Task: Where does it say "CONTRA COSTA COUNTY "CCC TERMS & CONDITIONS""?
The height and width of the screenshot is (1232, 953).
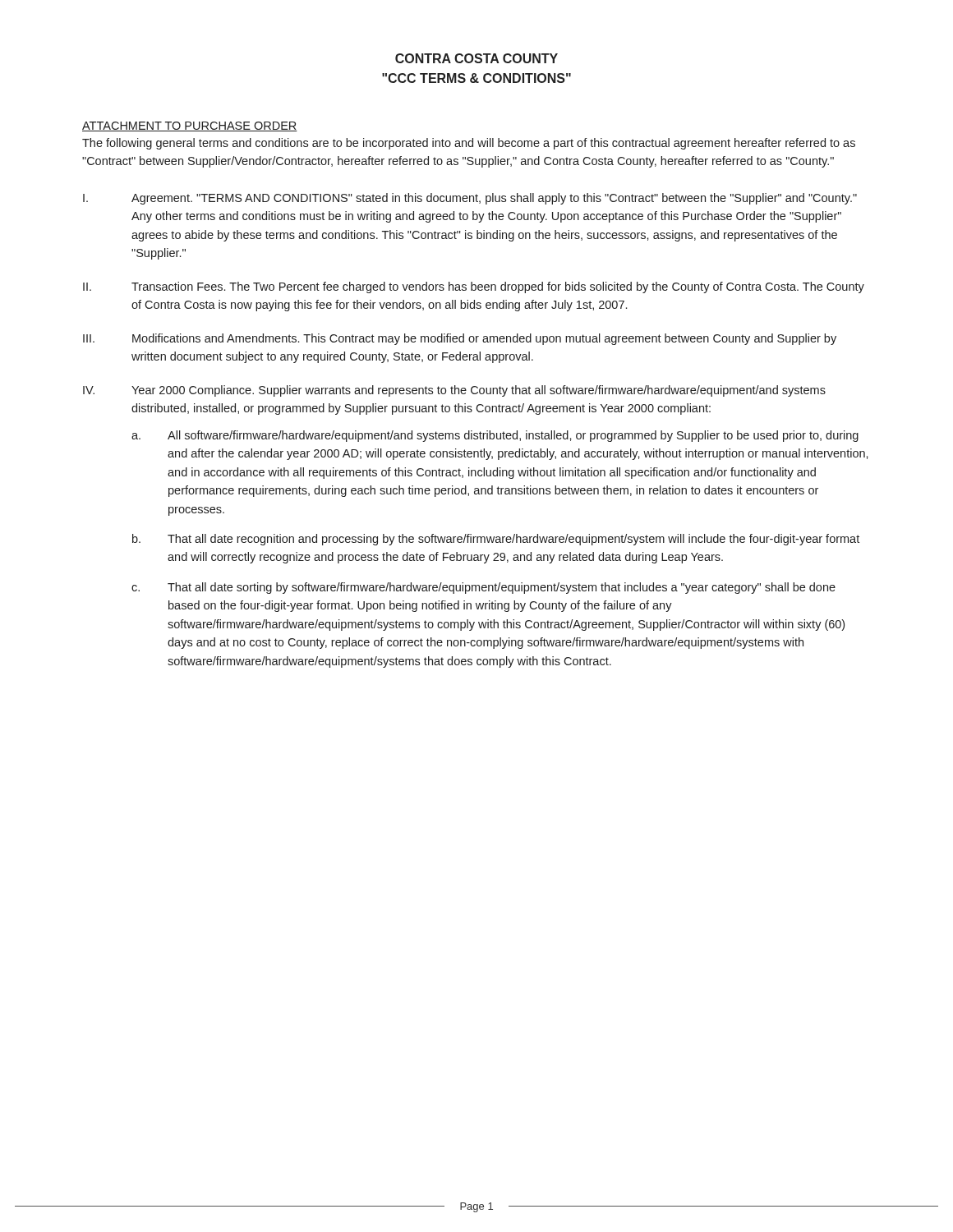Action: pos(476,69)
